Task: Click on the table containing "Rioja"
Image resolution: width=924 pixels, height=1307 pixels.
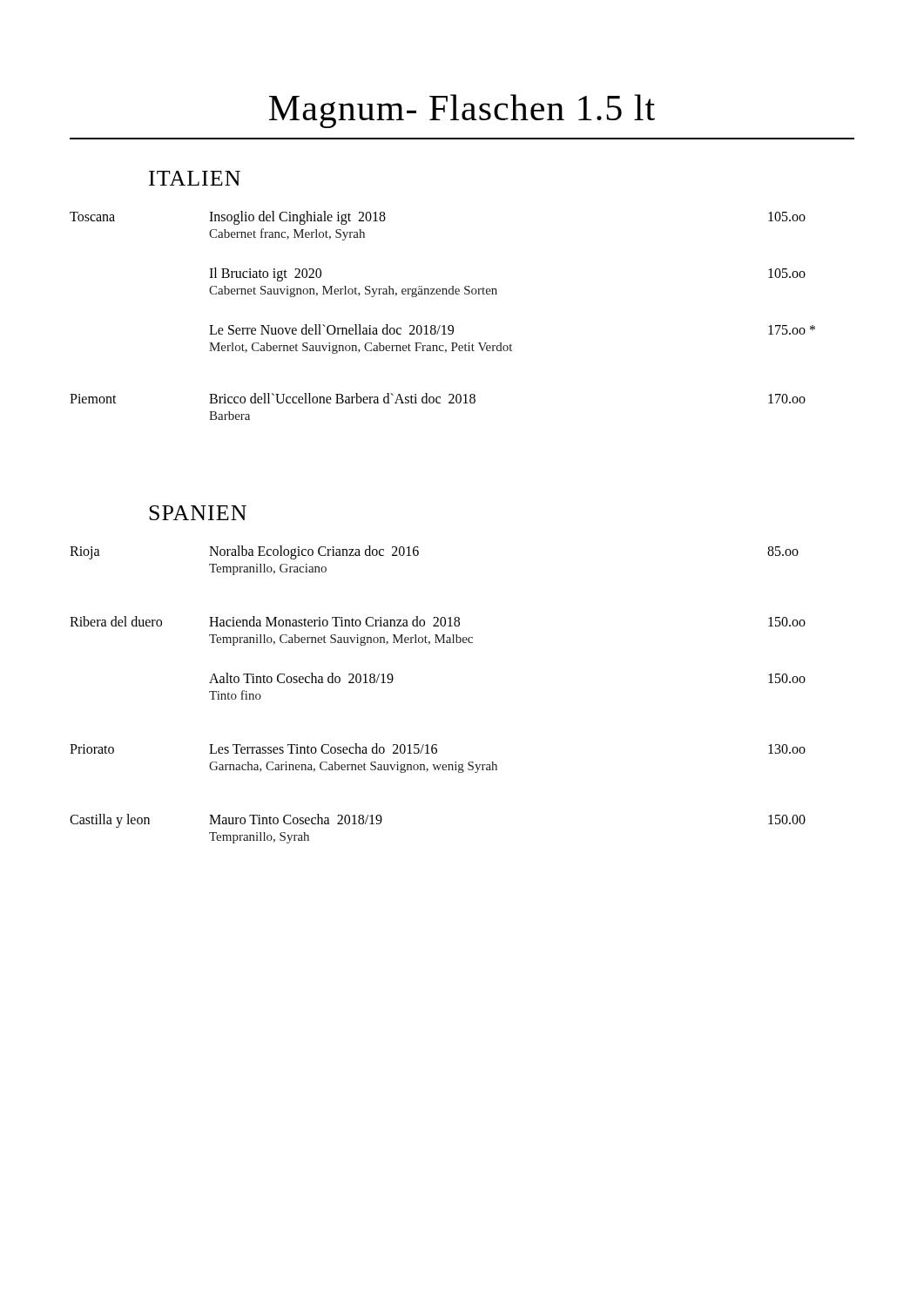Action: (462, 706)
